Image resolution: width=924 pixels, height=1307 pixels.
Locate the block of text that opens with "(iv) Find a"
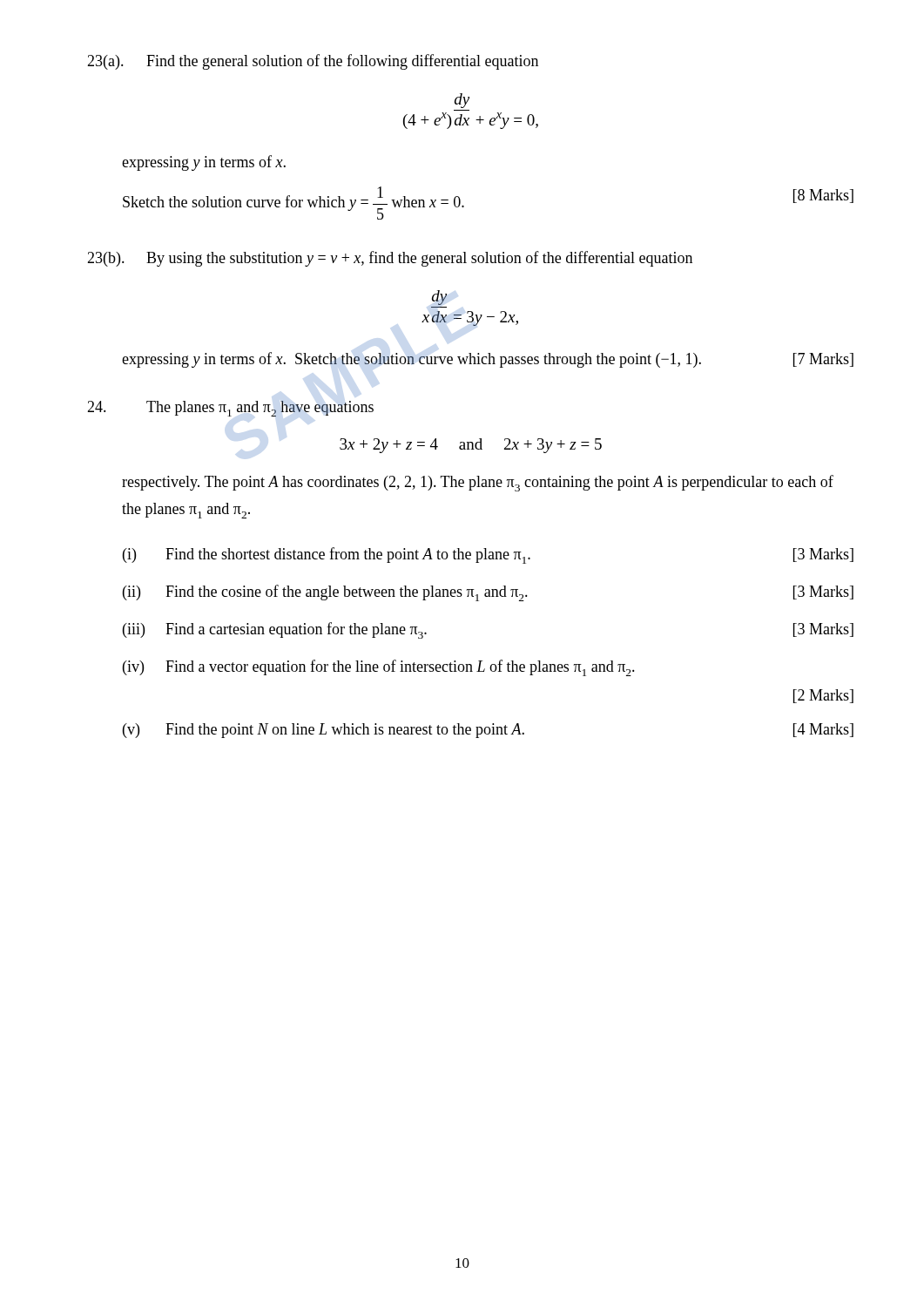pyautogui.click(x=488, y=668)
